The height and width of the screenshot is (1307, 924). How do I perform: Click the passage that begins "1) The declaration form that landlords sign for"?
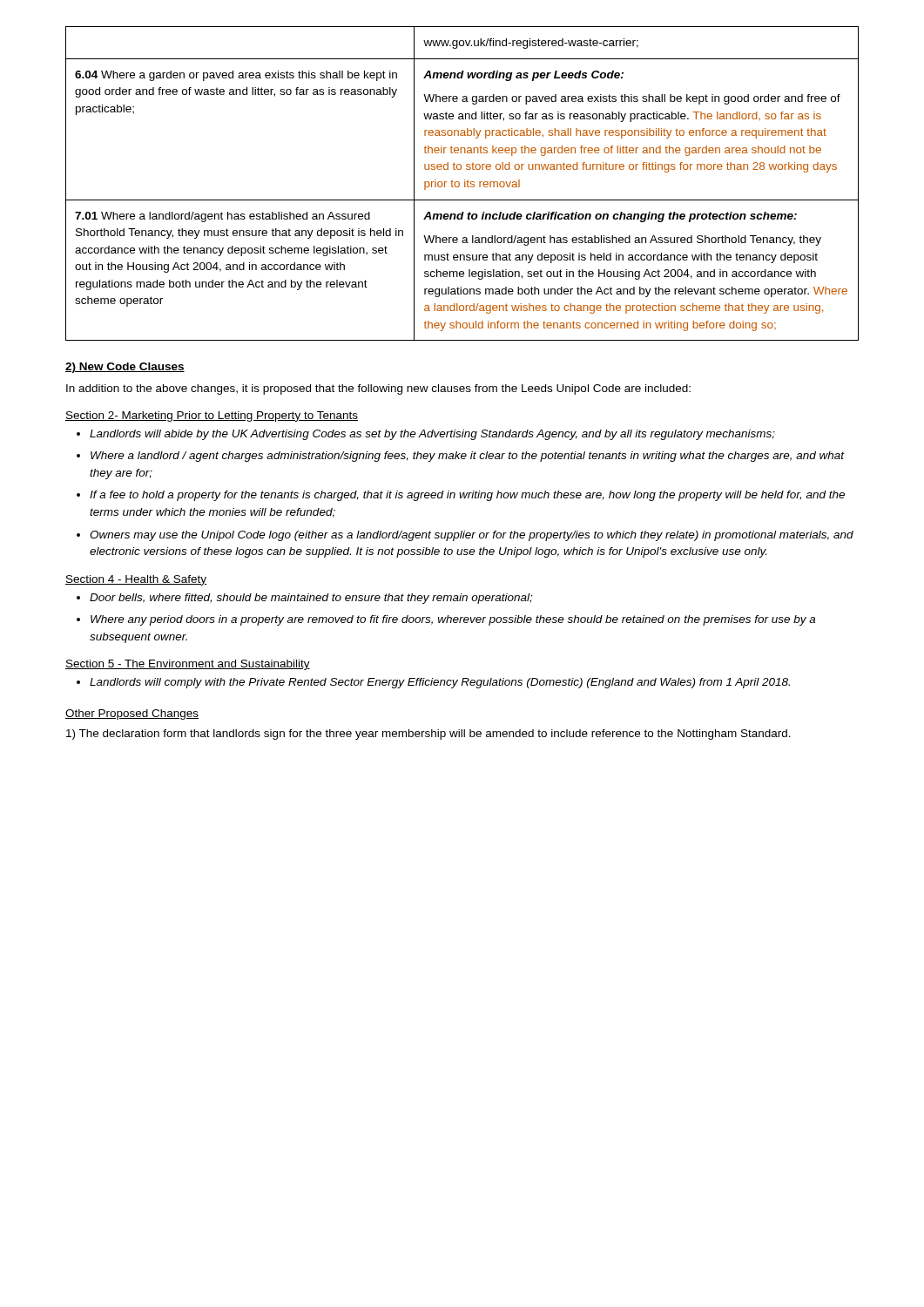(428, 733)
